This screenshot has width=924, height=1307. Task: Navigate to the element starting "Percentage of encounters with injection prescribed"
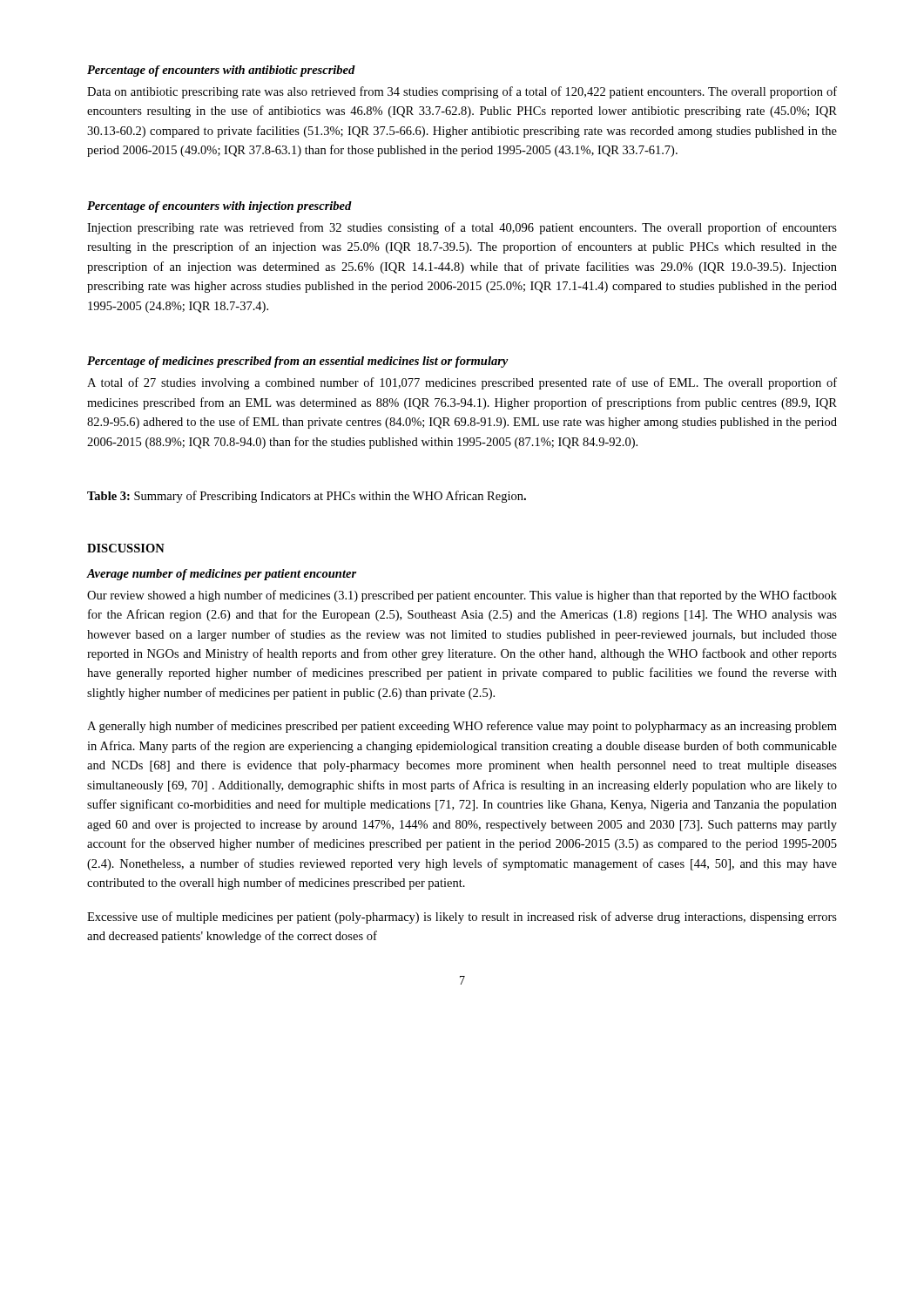click(219, 206)
